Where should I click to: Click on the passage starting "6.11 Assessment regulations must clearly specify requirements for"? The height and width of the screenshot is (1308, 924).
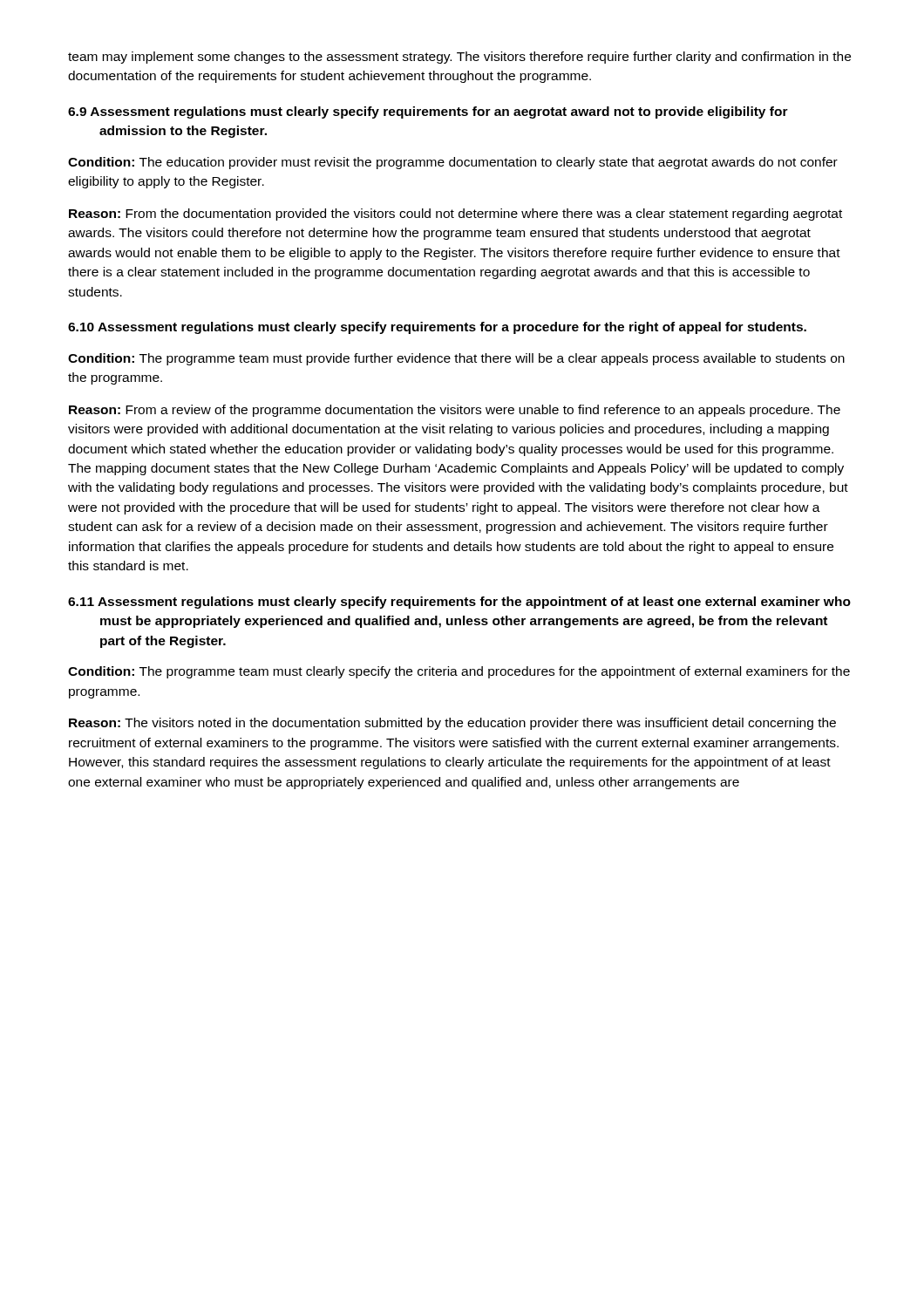(459, 621)
